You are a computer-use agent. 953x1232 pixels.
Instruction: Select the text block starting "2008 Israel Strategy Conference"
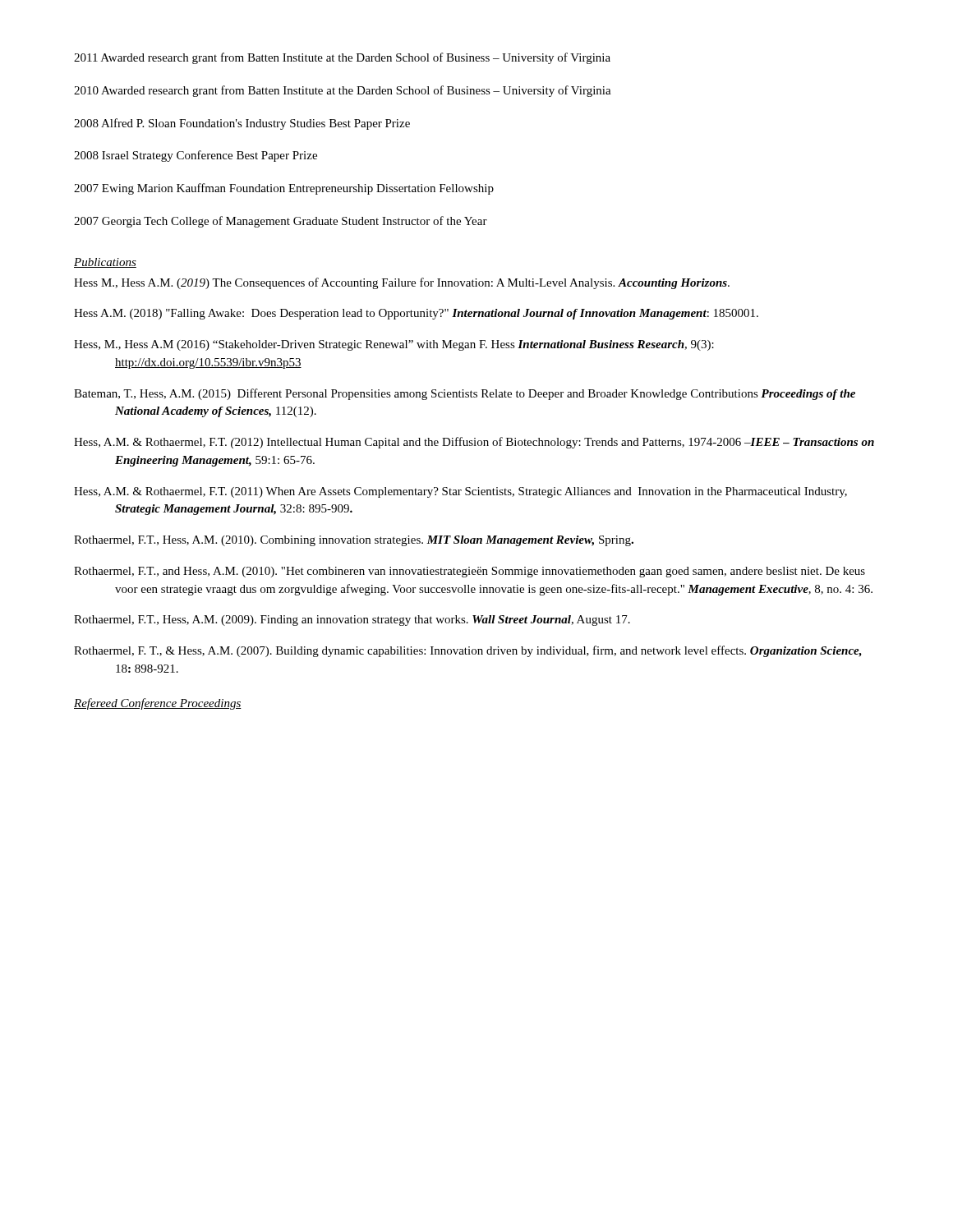click(x=196, y=155)
